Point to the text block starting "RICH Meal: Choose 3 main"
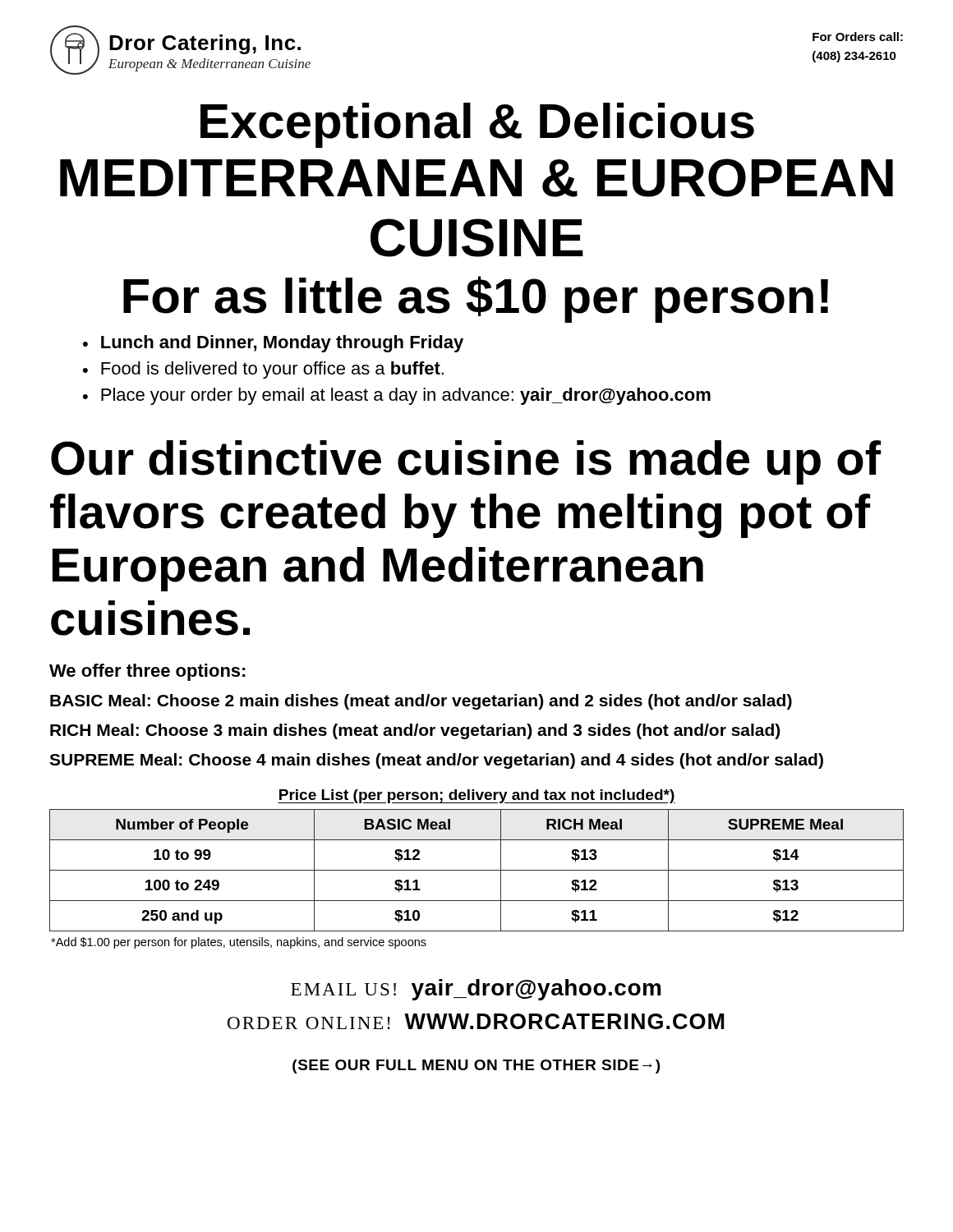The width and height of the screenshot is (953, 1232). (x=415, y=730)
